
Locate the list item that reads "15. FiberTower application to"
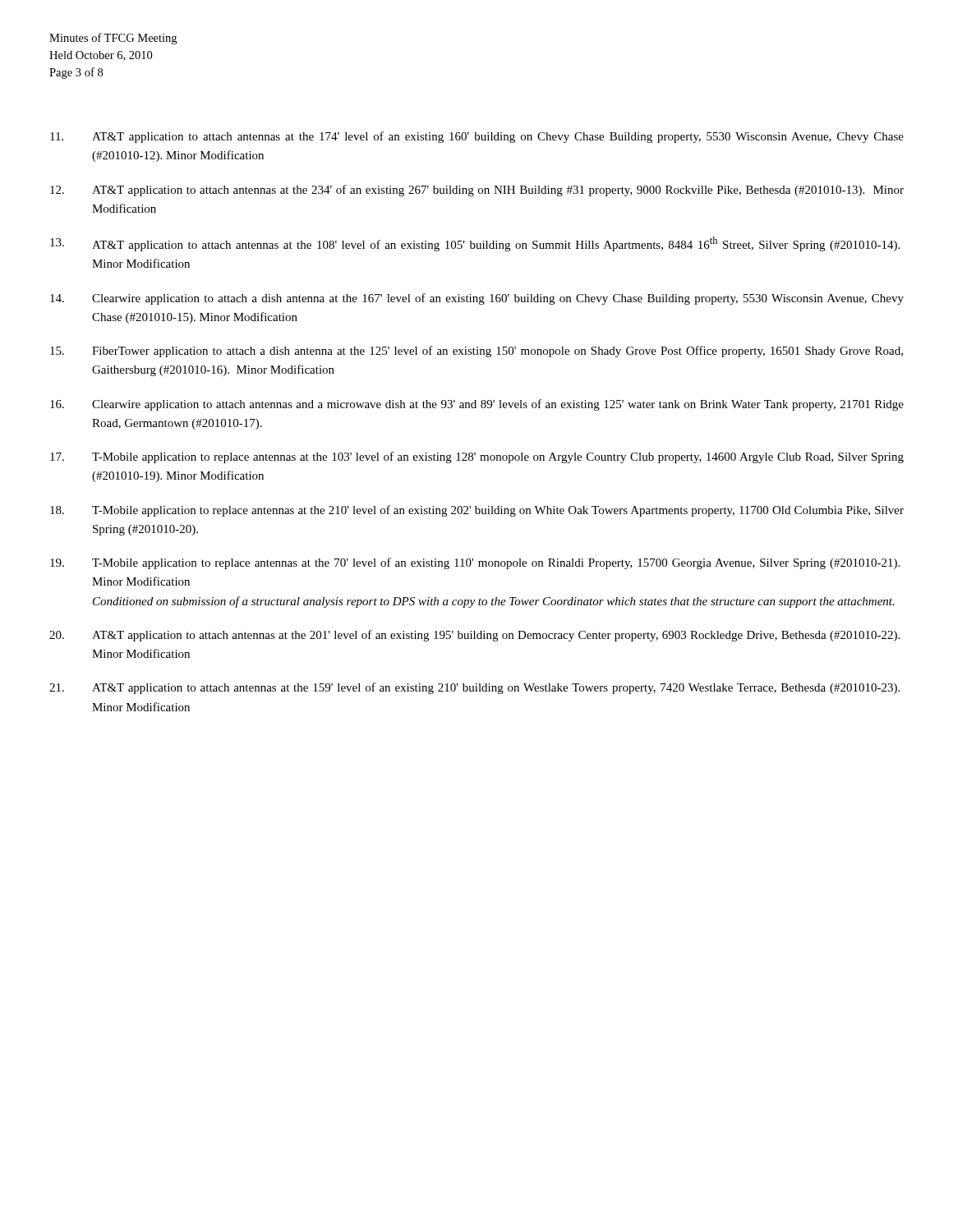coord(476,361)
